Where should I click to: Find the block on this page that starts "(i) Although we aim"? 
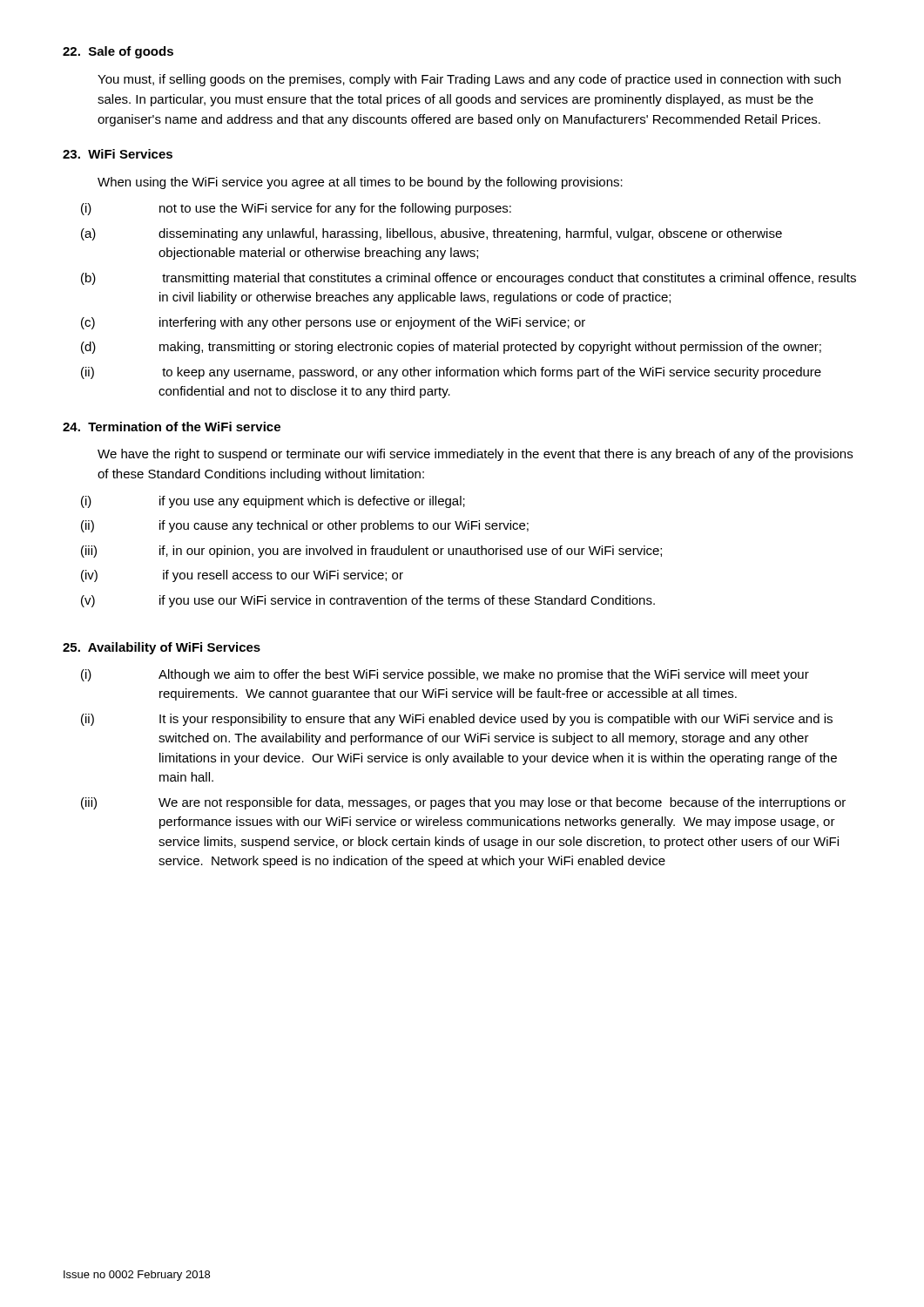462,684
